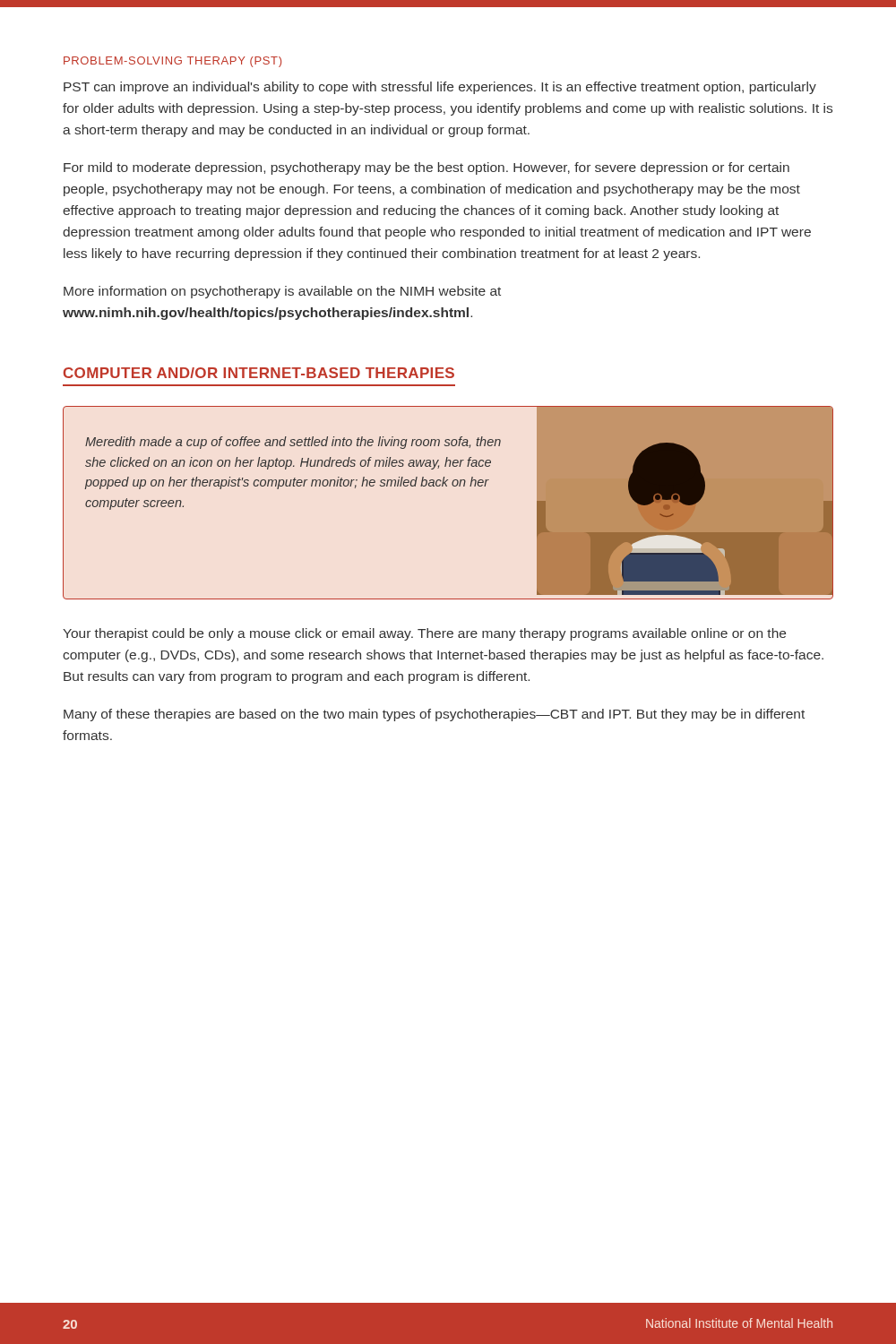Click on the text block containing "Your therapist could be"
The width and height of the screenshot is (896, 1344).
pyautogui.click(x=444, y=655)
